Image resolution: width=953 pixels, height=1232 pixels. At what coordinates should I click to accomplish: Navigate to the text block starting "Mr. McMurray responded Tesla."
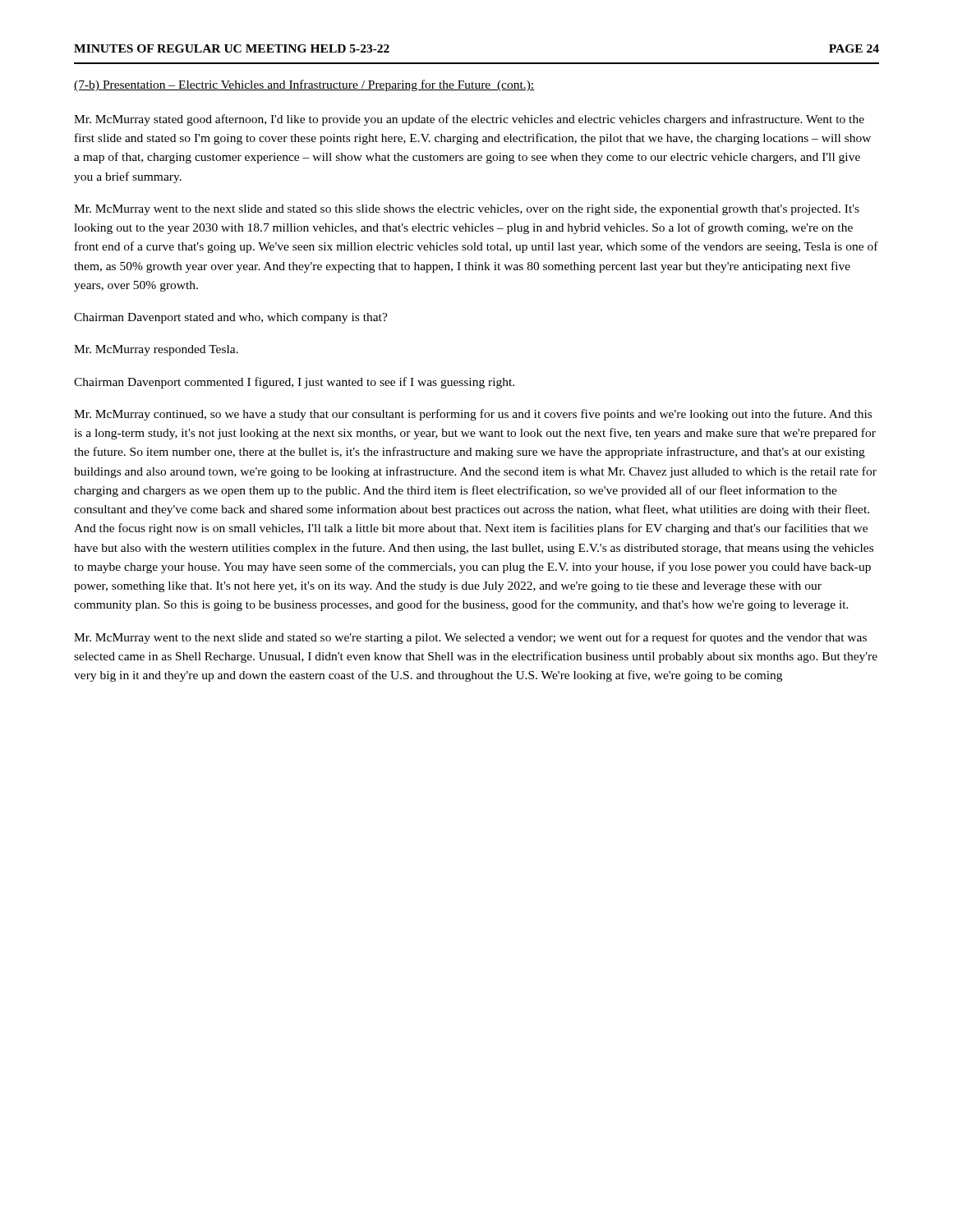click(156, 349)
